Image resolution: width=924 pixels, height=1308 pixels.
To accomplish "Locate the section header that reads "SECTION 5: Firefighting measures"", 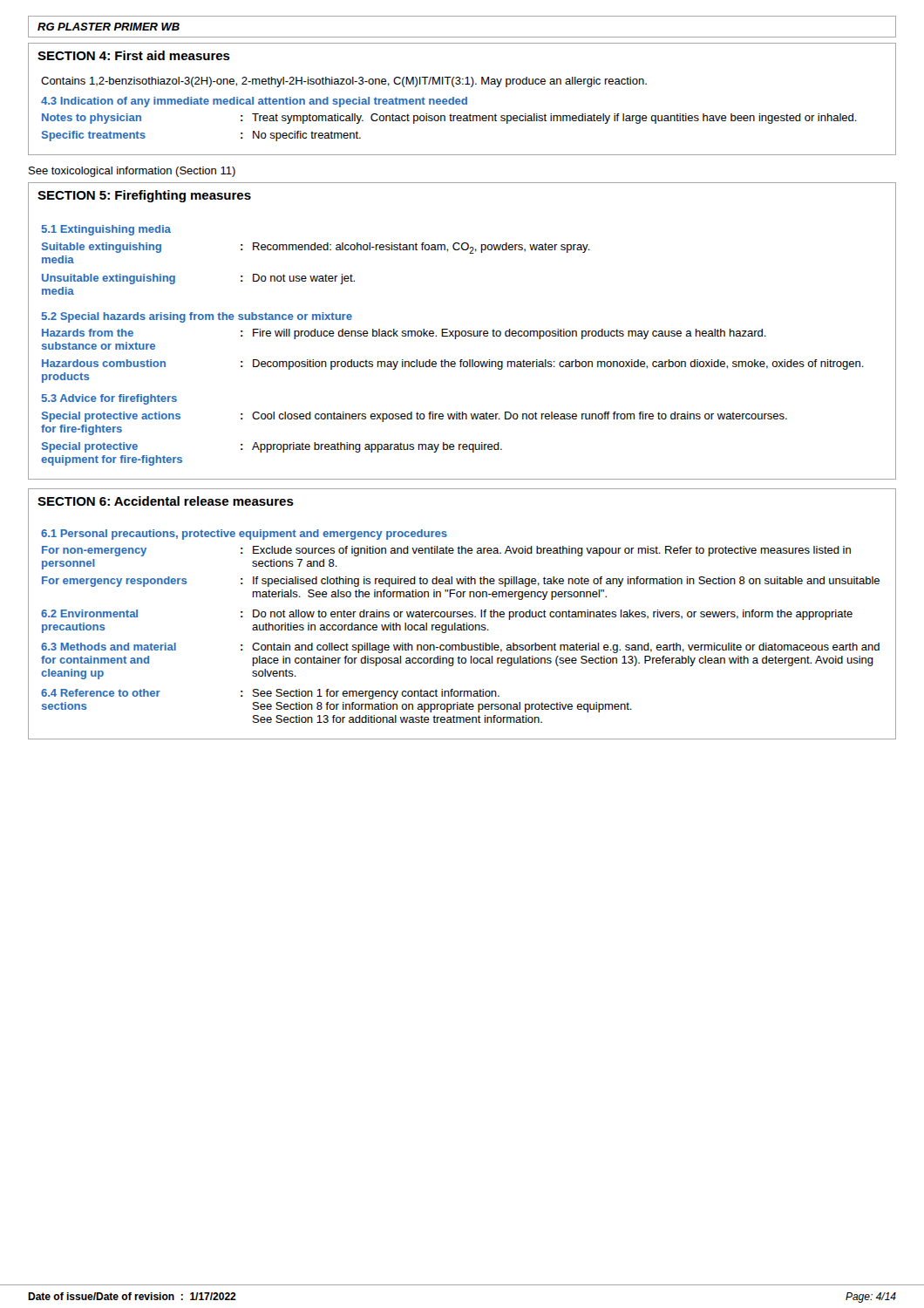I will pos(144,195).
